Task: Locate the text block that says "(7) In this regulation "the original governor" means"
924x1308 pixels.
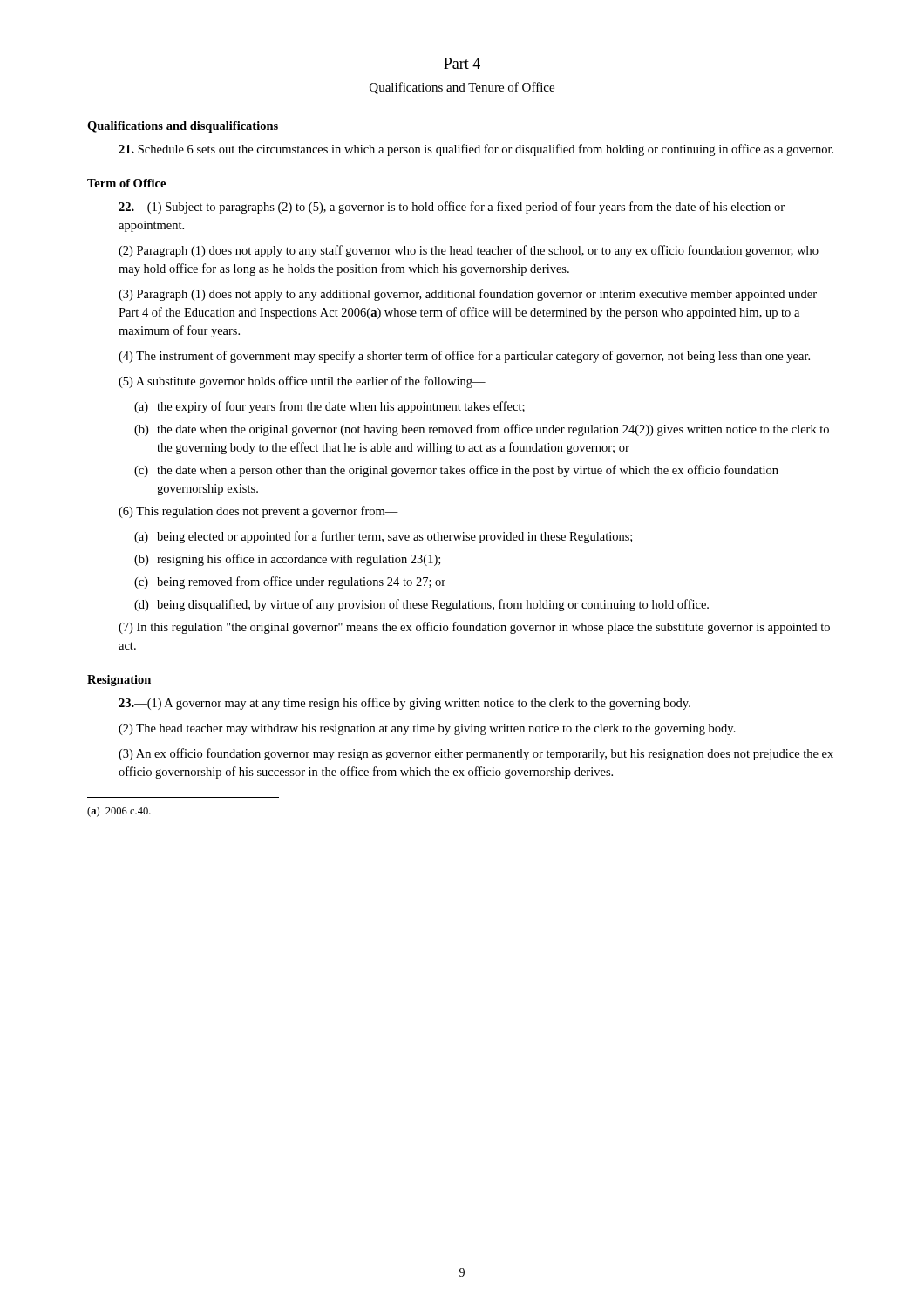Action: [462, 637]
